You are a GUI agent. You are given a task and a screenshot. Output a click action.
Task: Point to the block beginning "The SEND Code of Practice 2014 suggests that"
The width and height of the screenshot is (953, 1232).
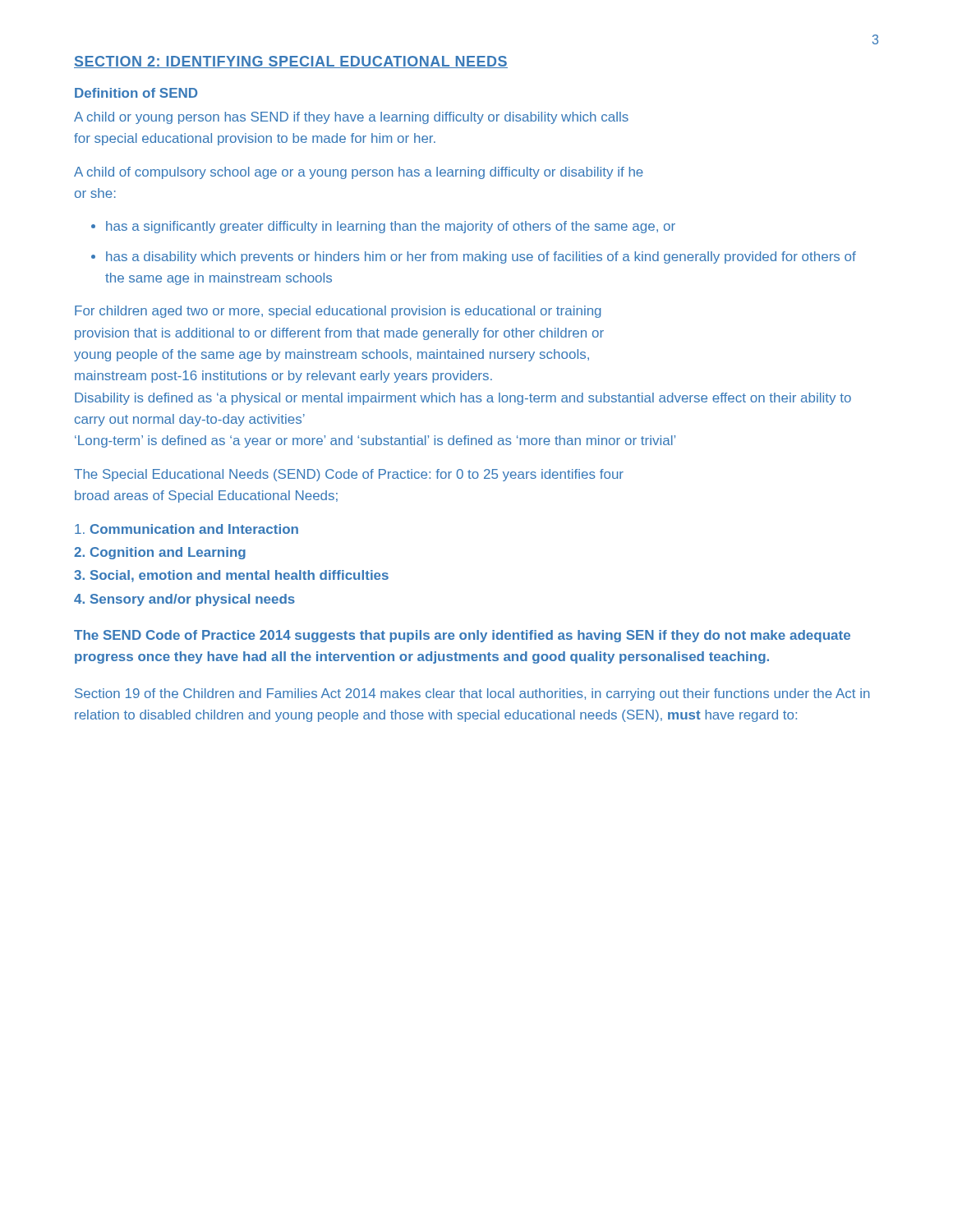pyautogui.click(x=462, y=646)
